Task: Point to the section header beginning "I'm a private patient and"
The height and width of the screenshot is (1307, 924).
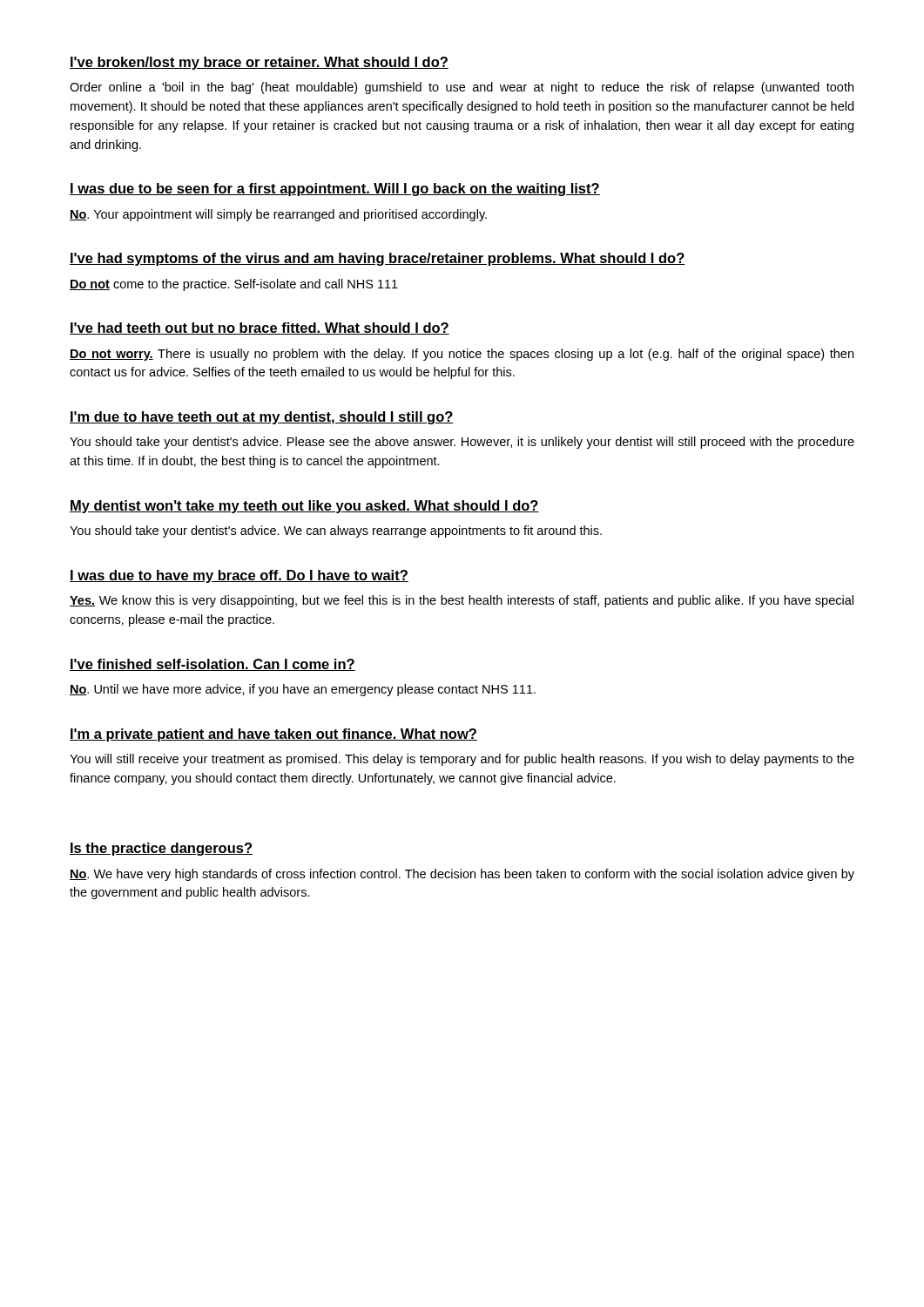Action: coord(273,733)
